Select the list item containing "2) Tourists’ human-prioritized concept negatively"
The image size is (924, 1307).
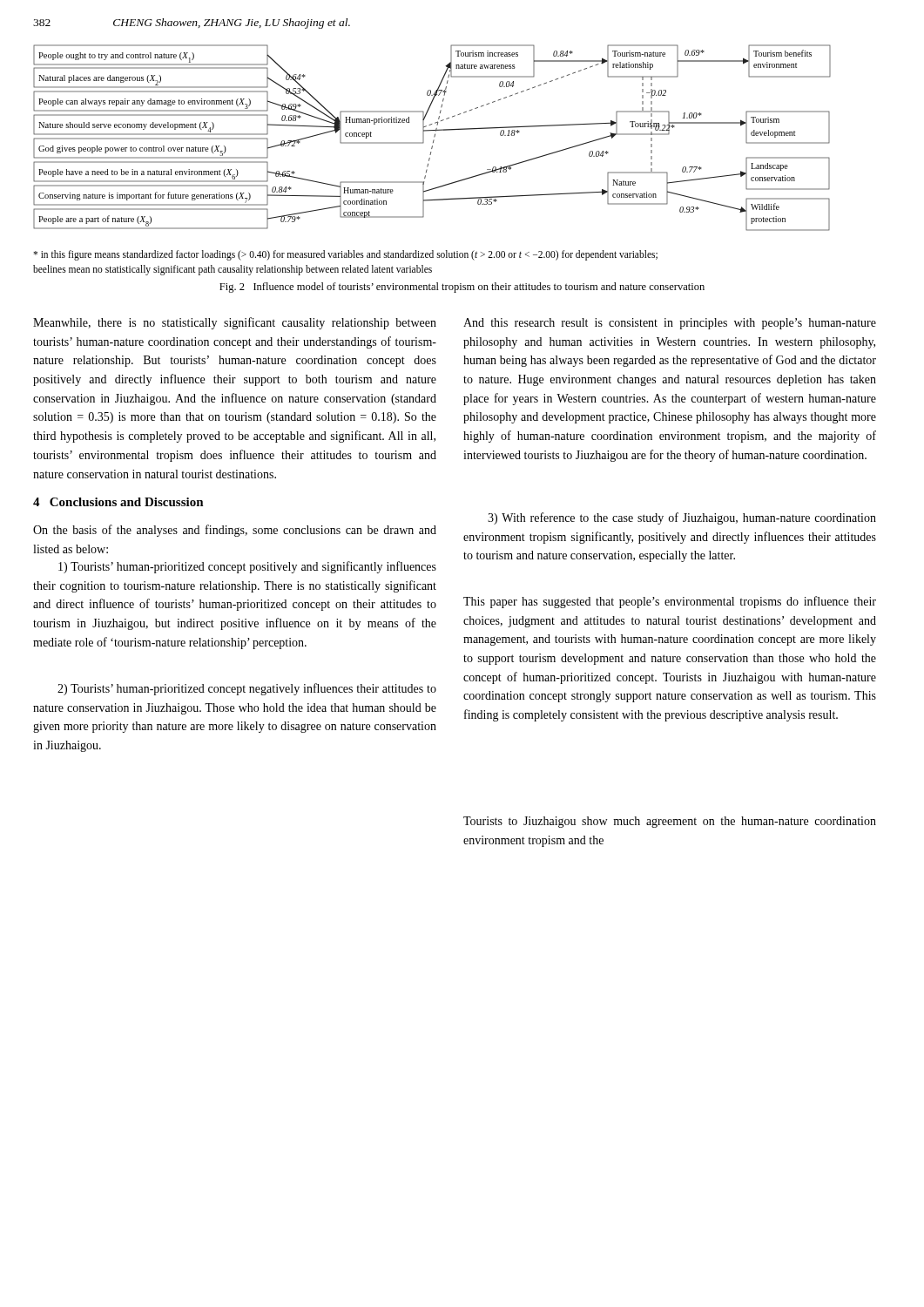(x=235, y=717)
